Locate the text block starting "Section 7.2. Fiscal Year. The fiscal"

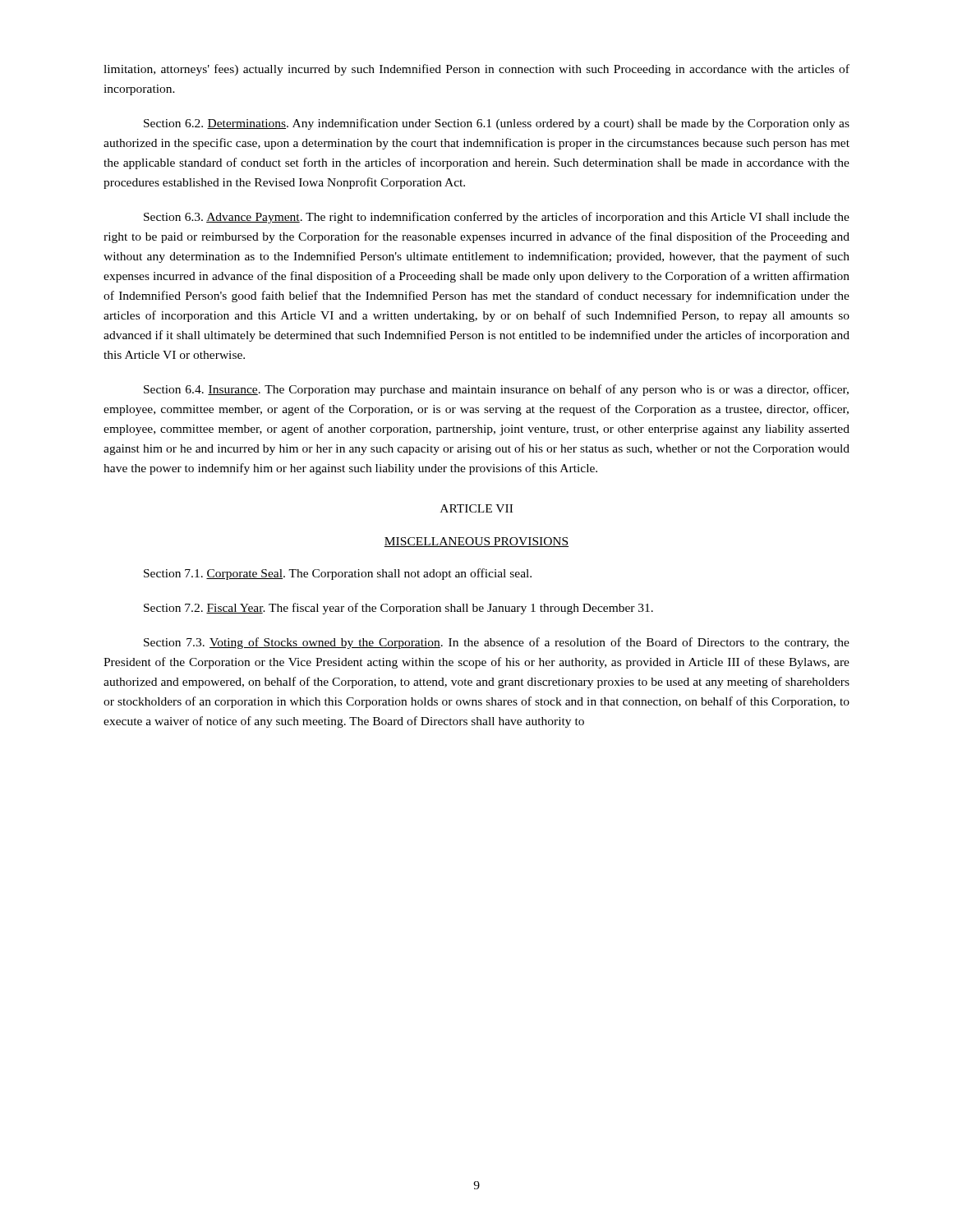click(398, 608)
